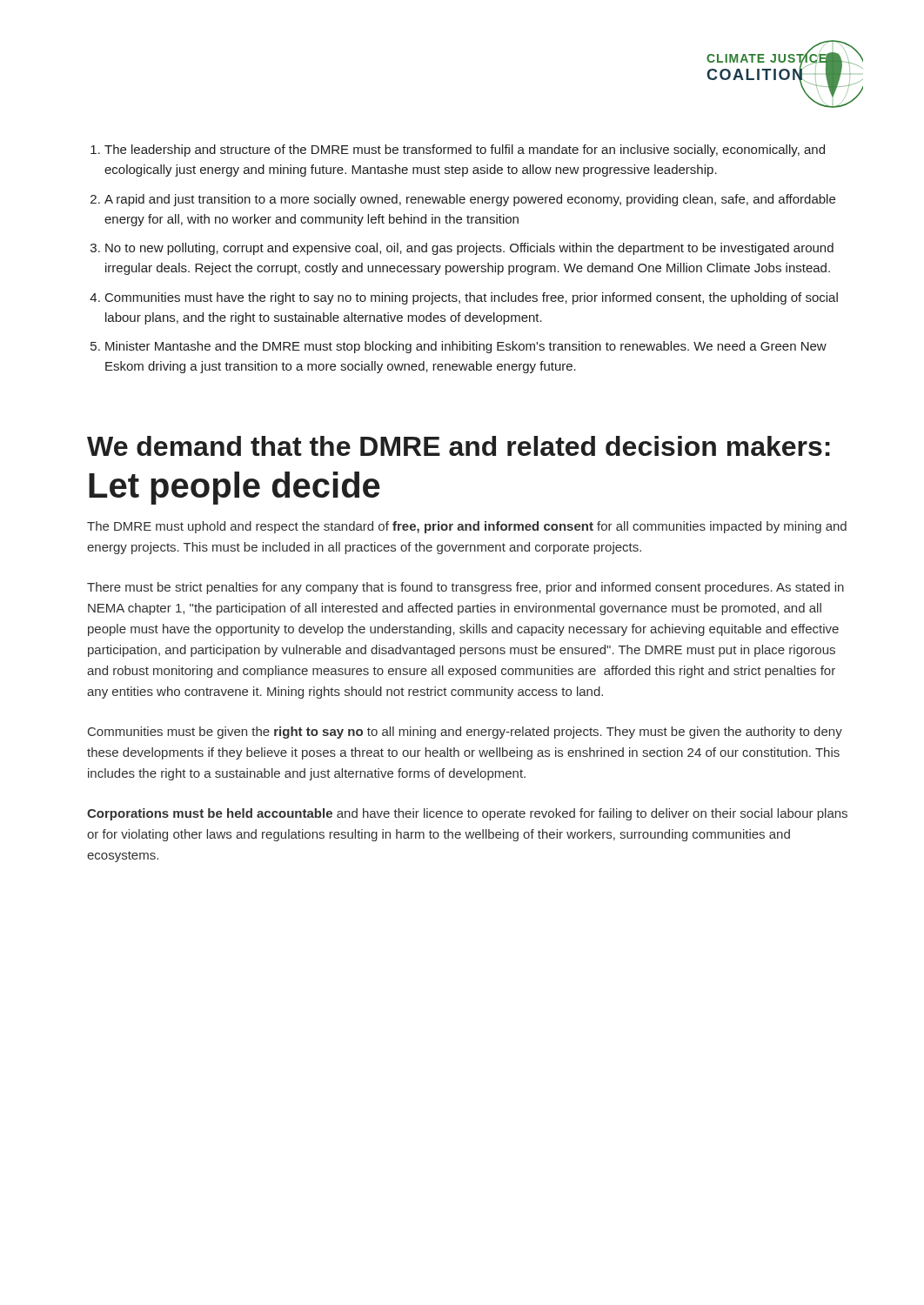
Task: Select the list item containing "No to new polluting, corrupt"
Action: click(x=469, y=258)
